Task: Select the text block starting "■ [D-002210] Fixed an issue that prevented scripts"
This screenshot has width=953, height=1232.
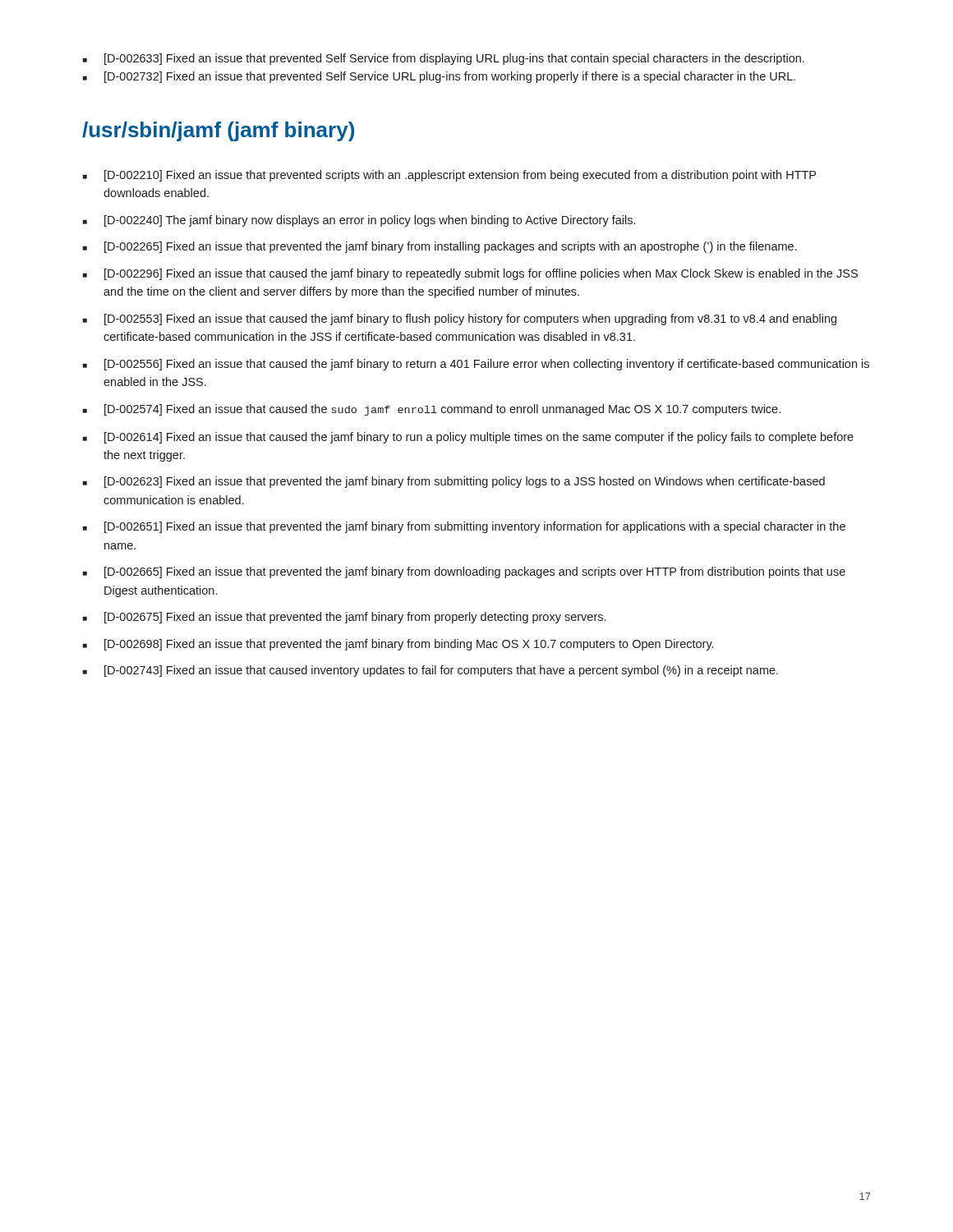Action: pos(476,184)
